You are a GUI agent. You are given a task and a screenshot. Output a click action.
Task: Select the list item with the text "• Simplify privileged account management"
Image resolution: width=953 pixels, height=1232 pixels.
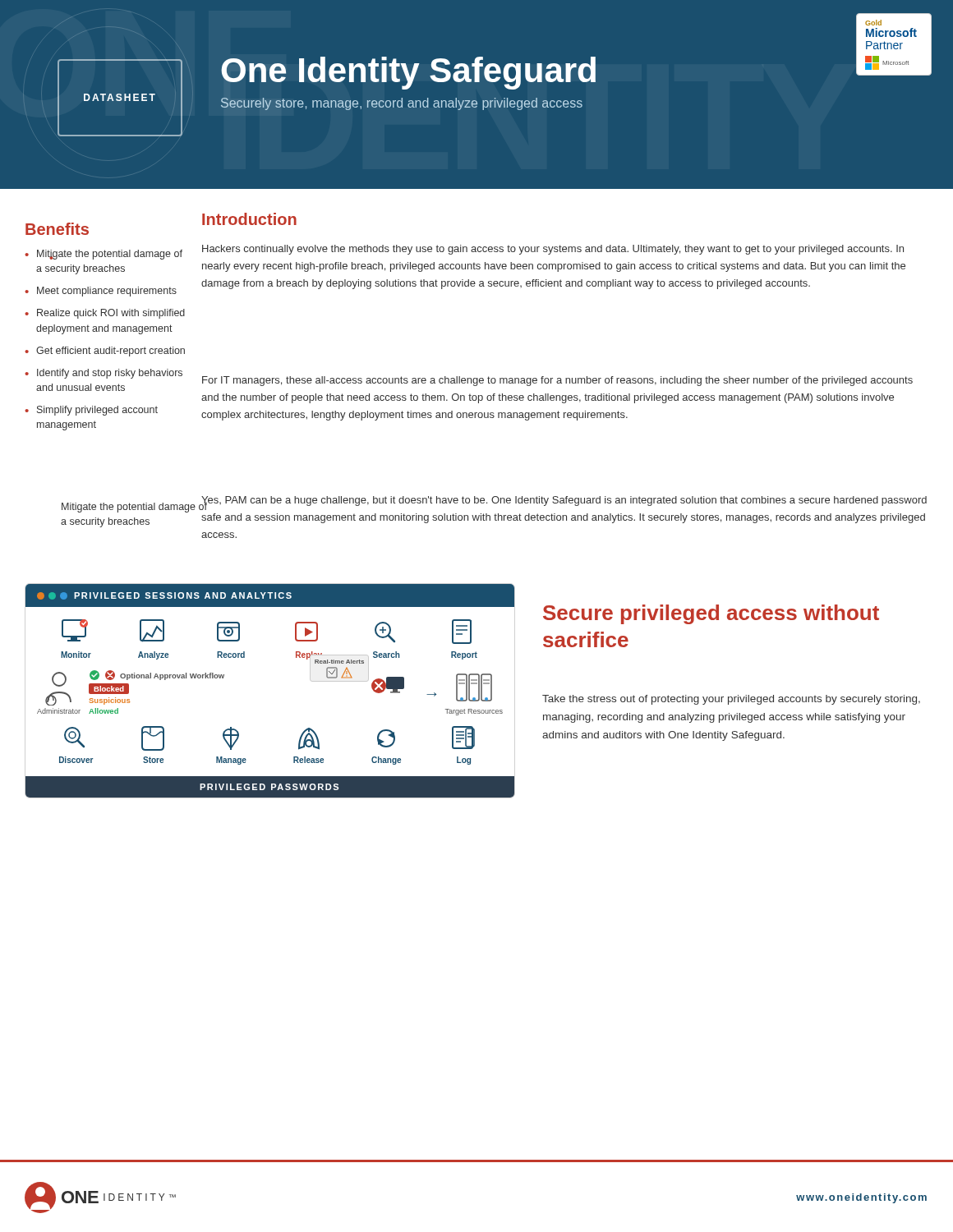pos(91,416)
